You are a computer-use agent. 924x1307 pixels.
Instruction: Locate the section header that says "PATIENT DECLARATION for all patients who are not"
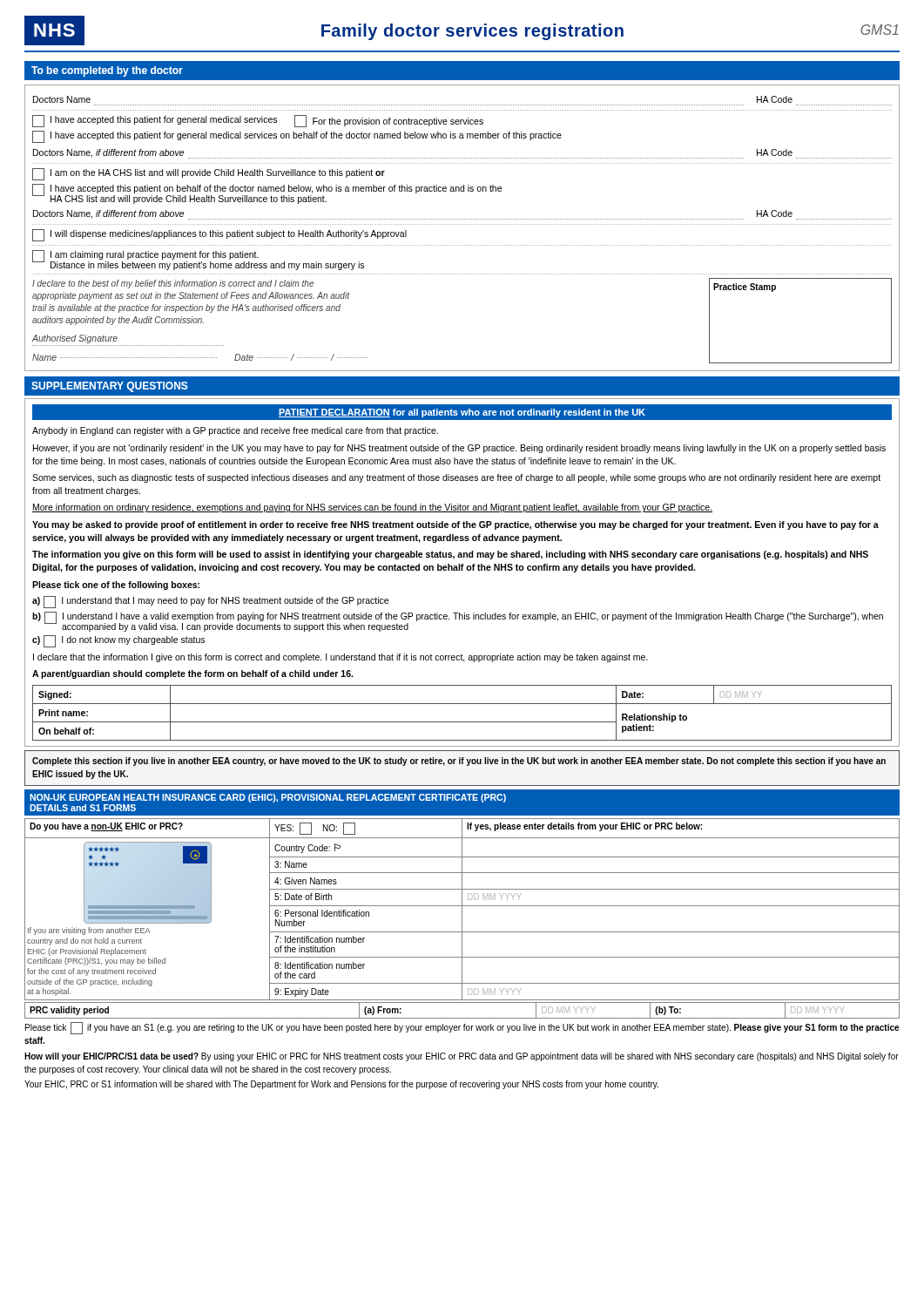(462, 412)
